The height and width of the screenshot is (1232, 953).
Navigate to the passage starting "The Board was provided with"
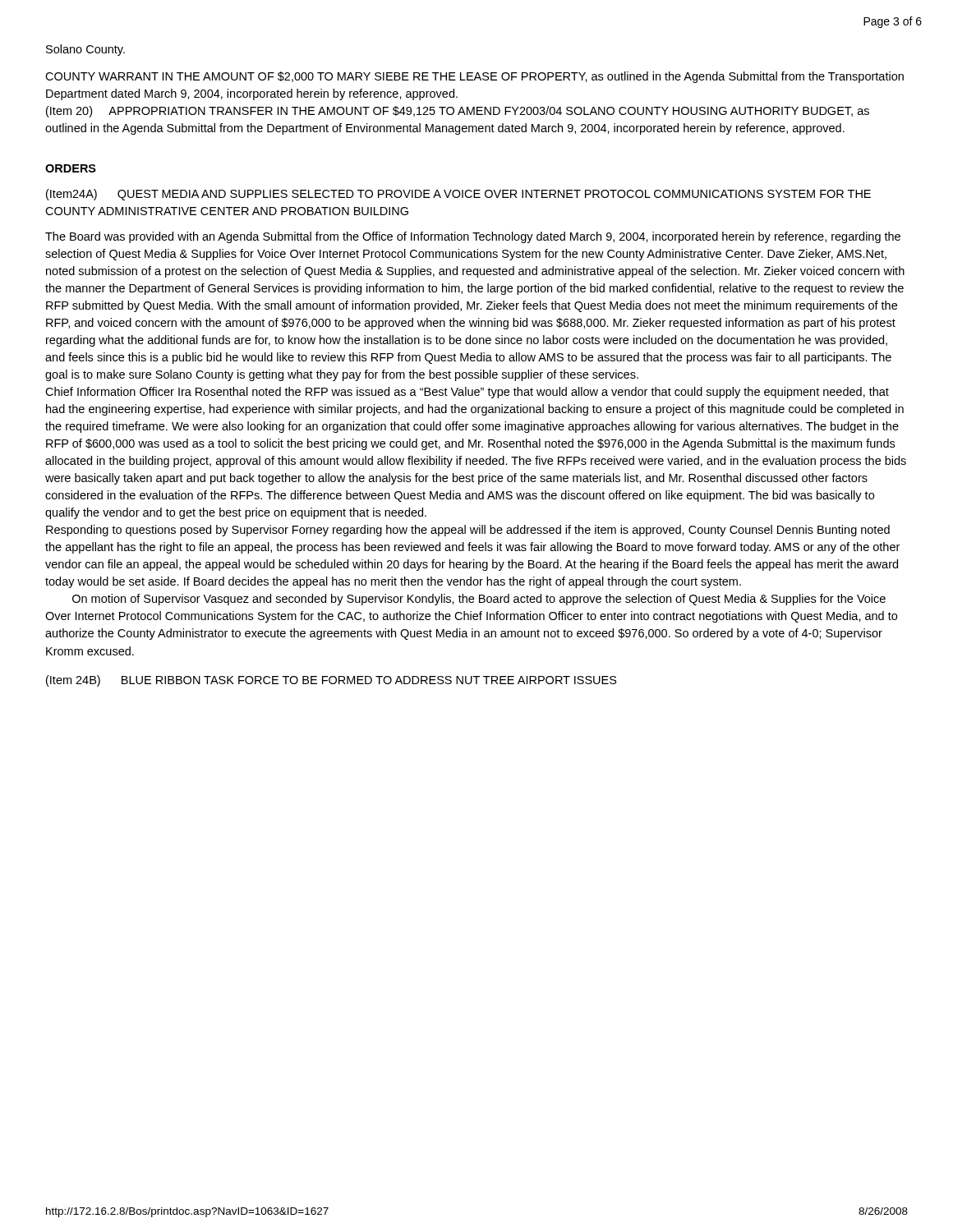coord(476,306)
